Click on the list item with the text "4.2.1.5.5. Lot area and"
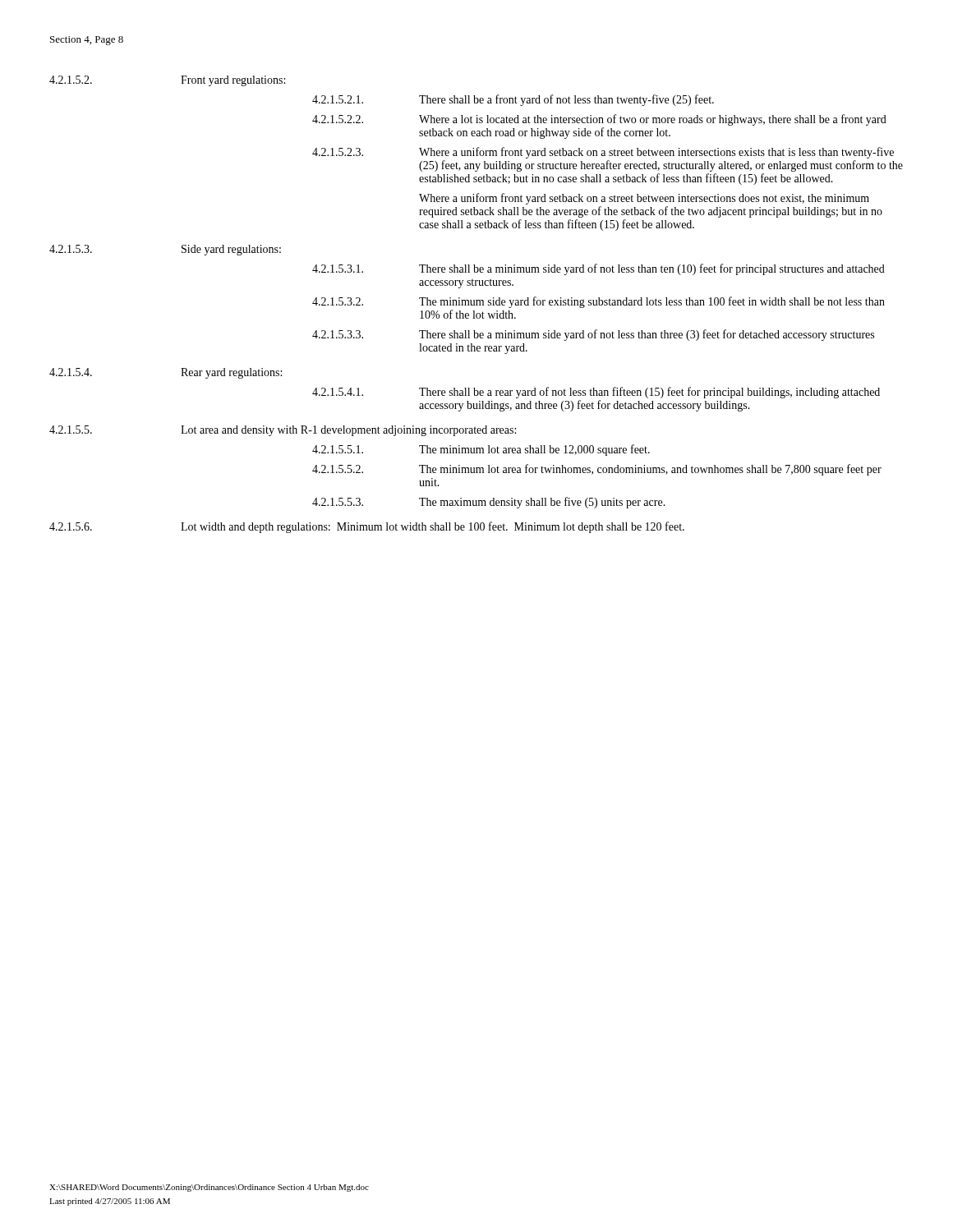Viewport: 953px width, 1232px height. pos(476,430)
